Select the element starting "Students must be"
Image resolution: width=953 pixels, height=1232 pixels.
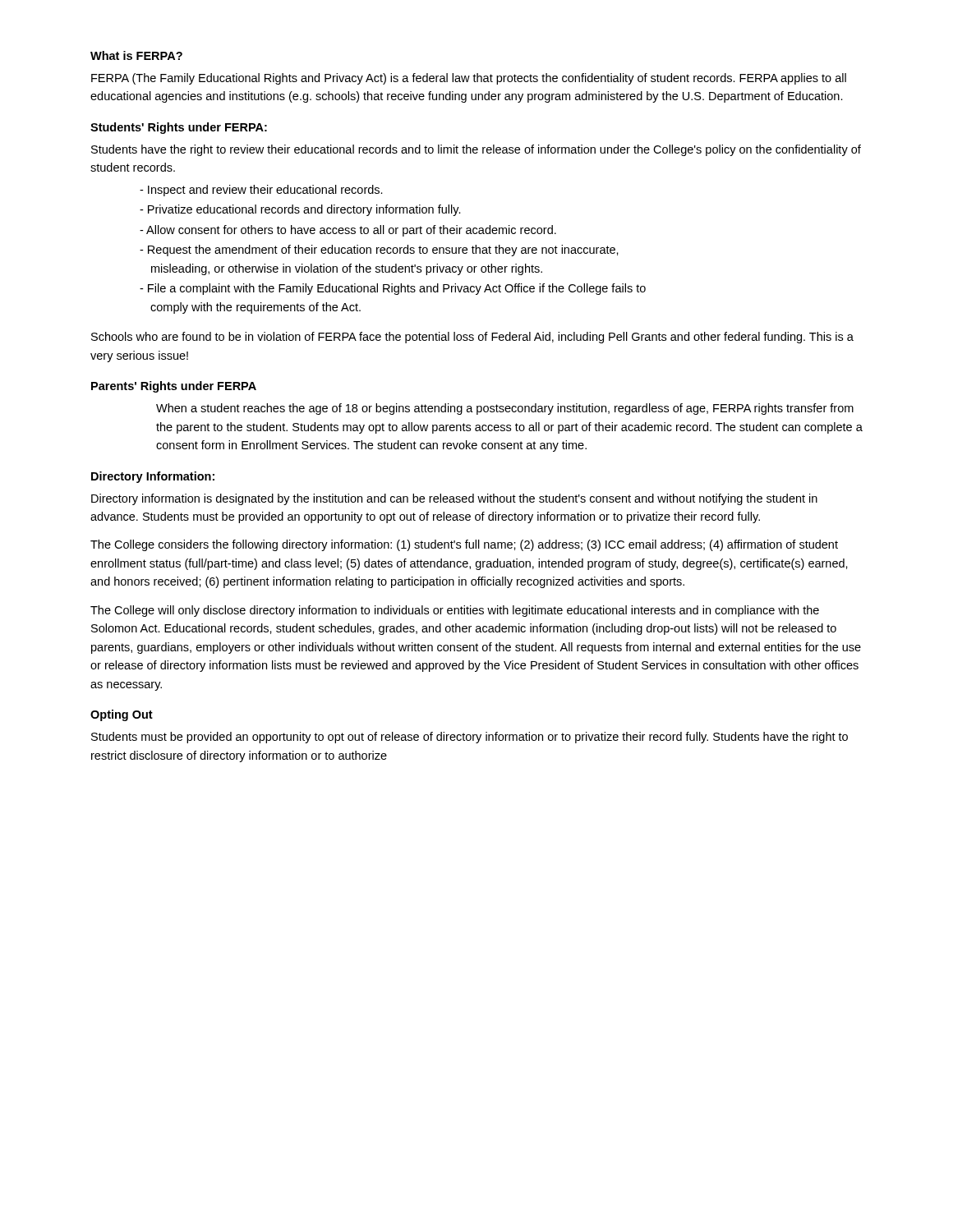[469, 746]
